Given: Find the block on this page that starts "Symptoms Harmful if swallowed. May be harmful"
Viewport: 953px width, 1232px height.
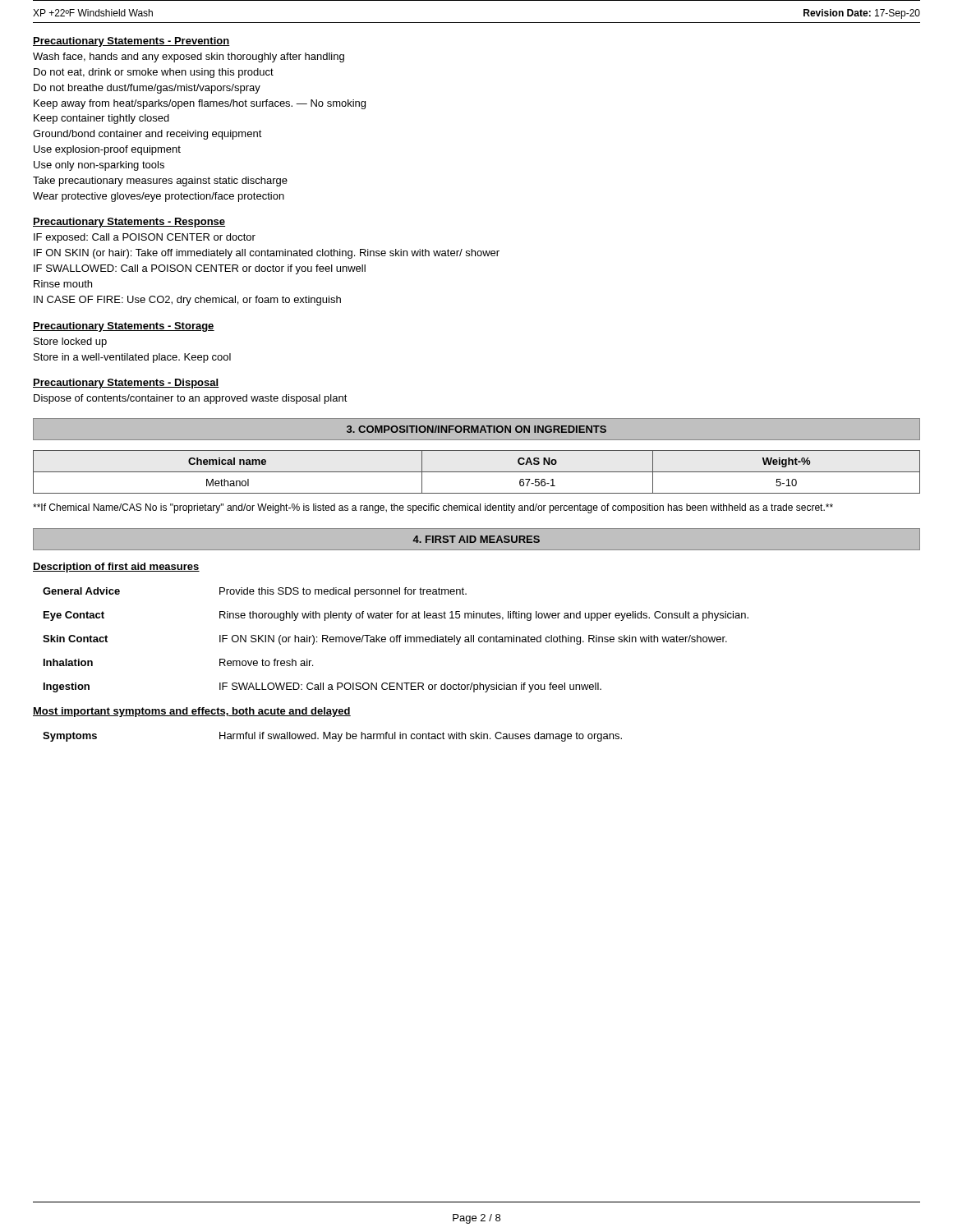Looking at the screenshot, I should (x=476, y=736).
